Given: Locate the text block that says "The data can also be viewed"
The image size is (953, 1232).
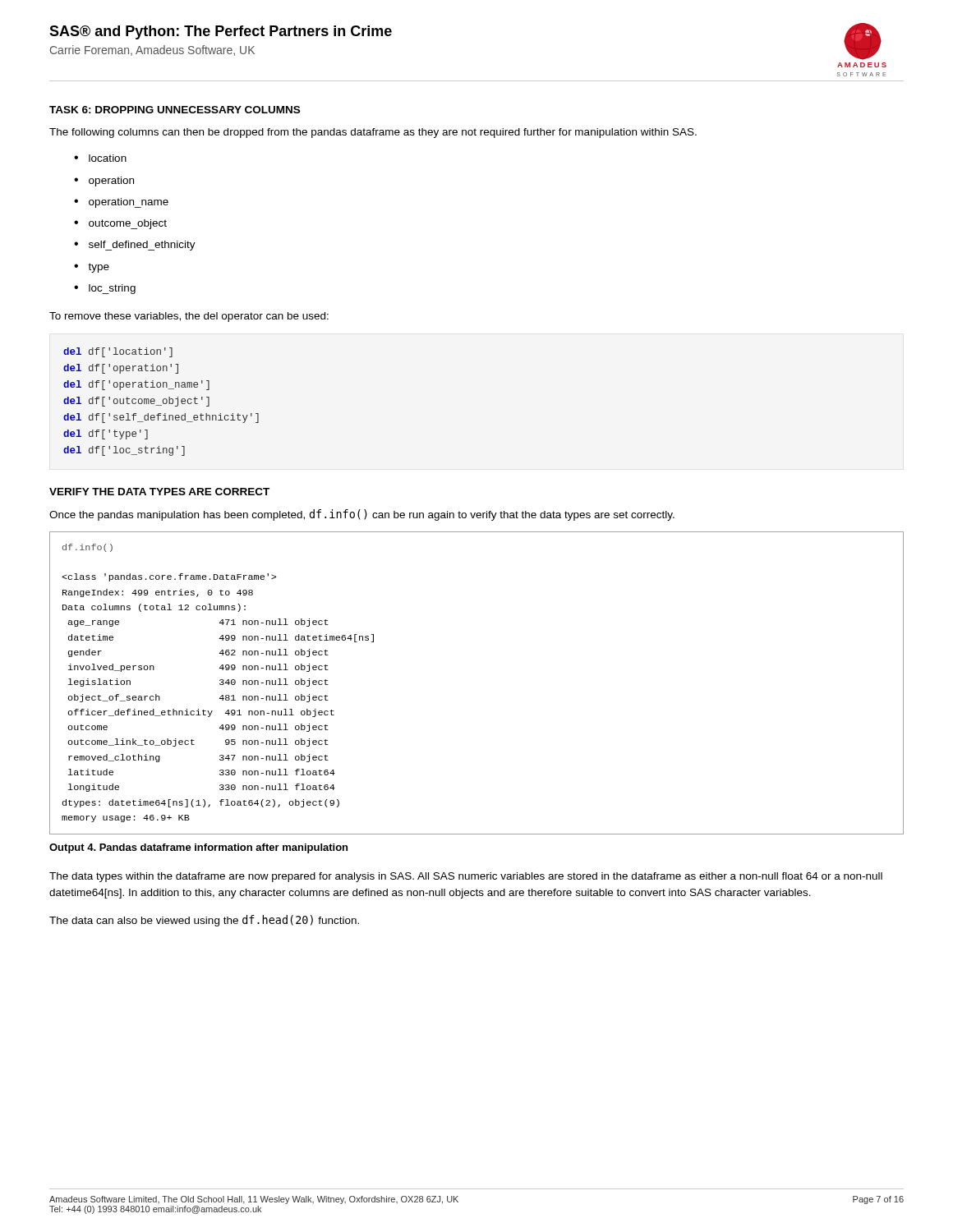Looking at the screenshot, I should [205, 920].
